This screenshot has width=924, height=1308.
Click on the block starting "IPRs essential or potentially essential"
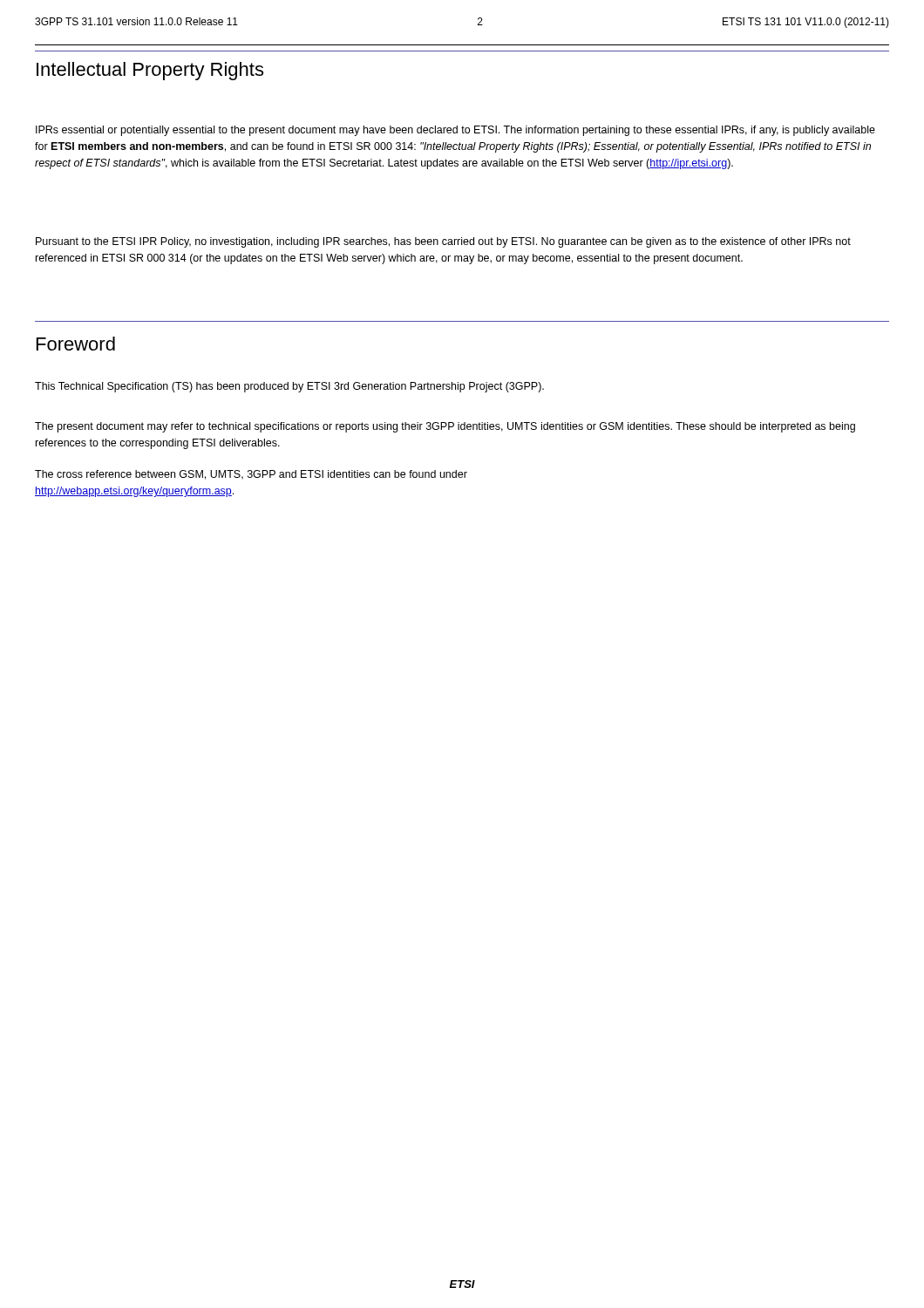coord(455,146)
